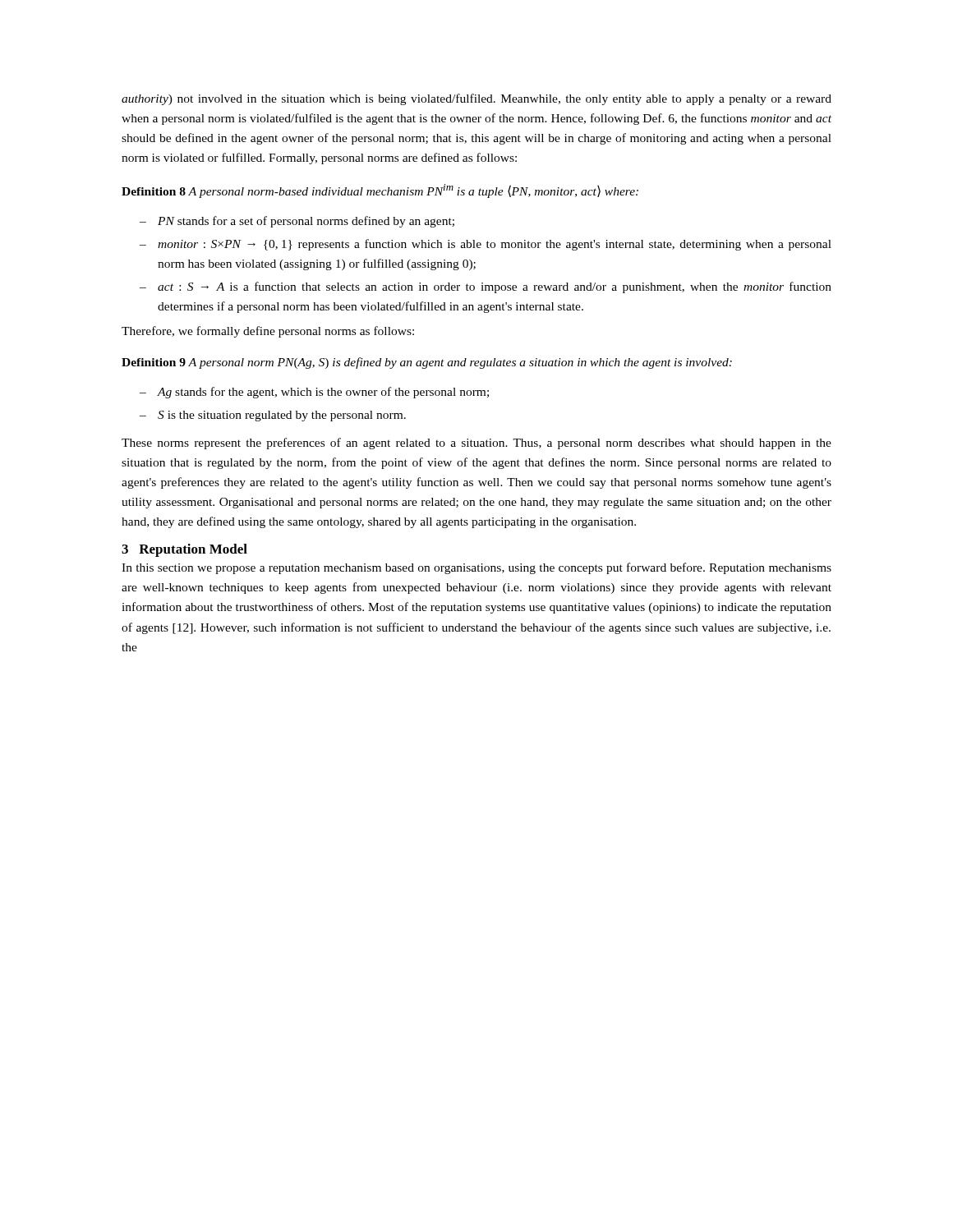Locate the text block containing "In this section we propose a"
This screenshot has width=953, height=1232.
click(476, 607)
